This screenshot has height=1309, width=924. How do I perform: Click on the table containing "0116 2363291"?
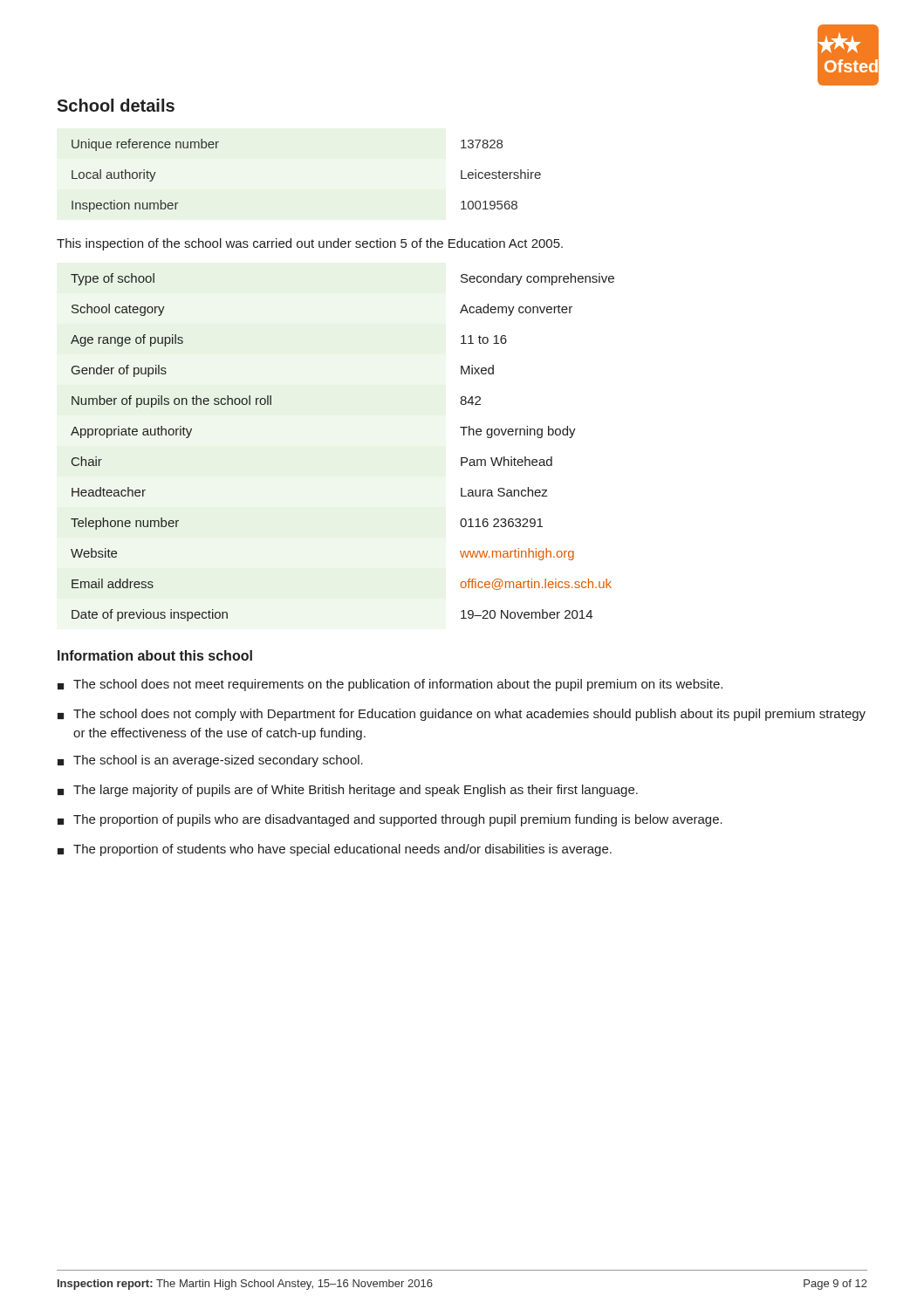tap(462, 446)
